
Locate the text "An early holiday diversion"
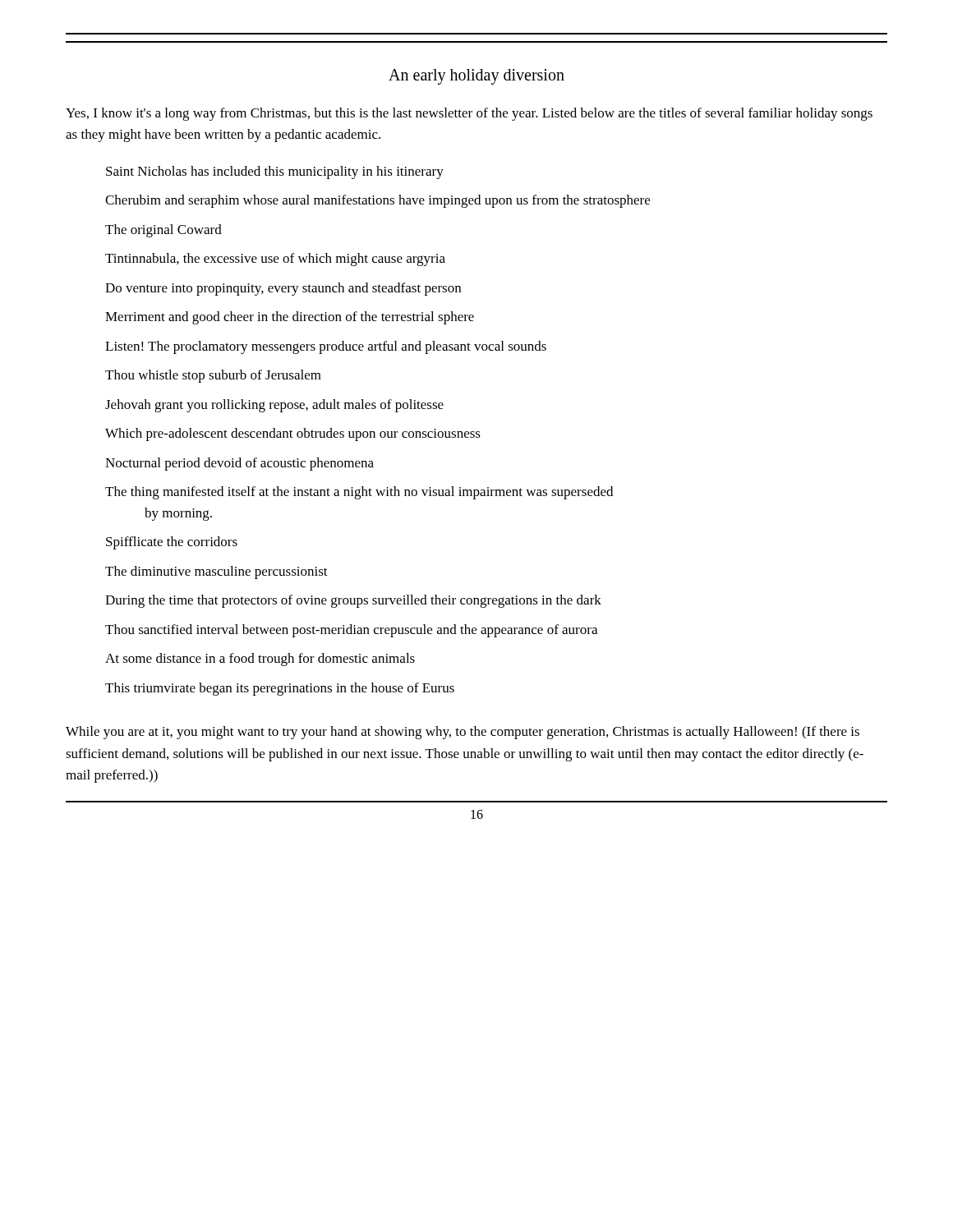pos(476,75)
